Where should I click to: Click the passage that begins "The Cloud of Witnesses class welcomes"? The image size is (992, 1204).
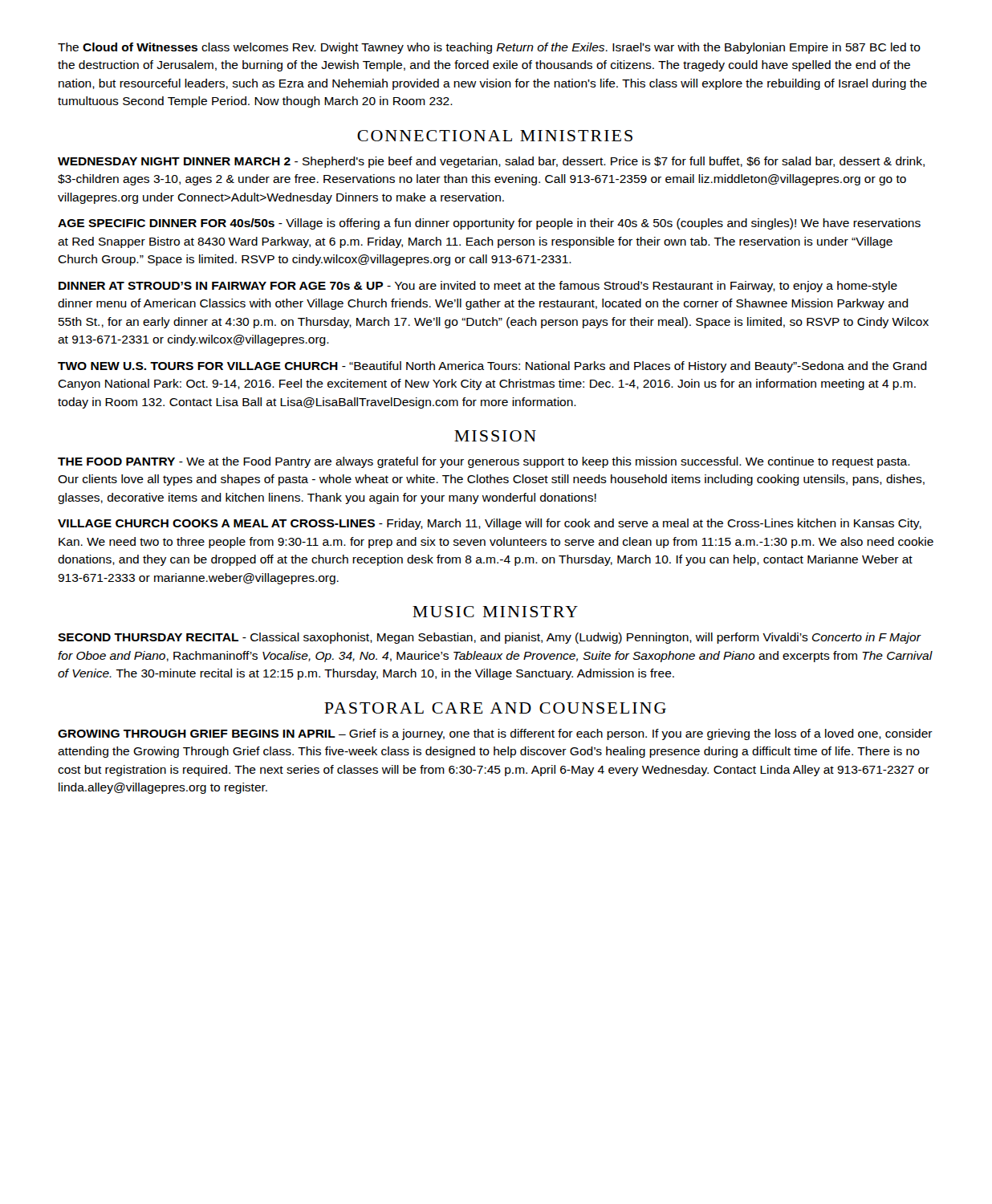pos(492,74)
